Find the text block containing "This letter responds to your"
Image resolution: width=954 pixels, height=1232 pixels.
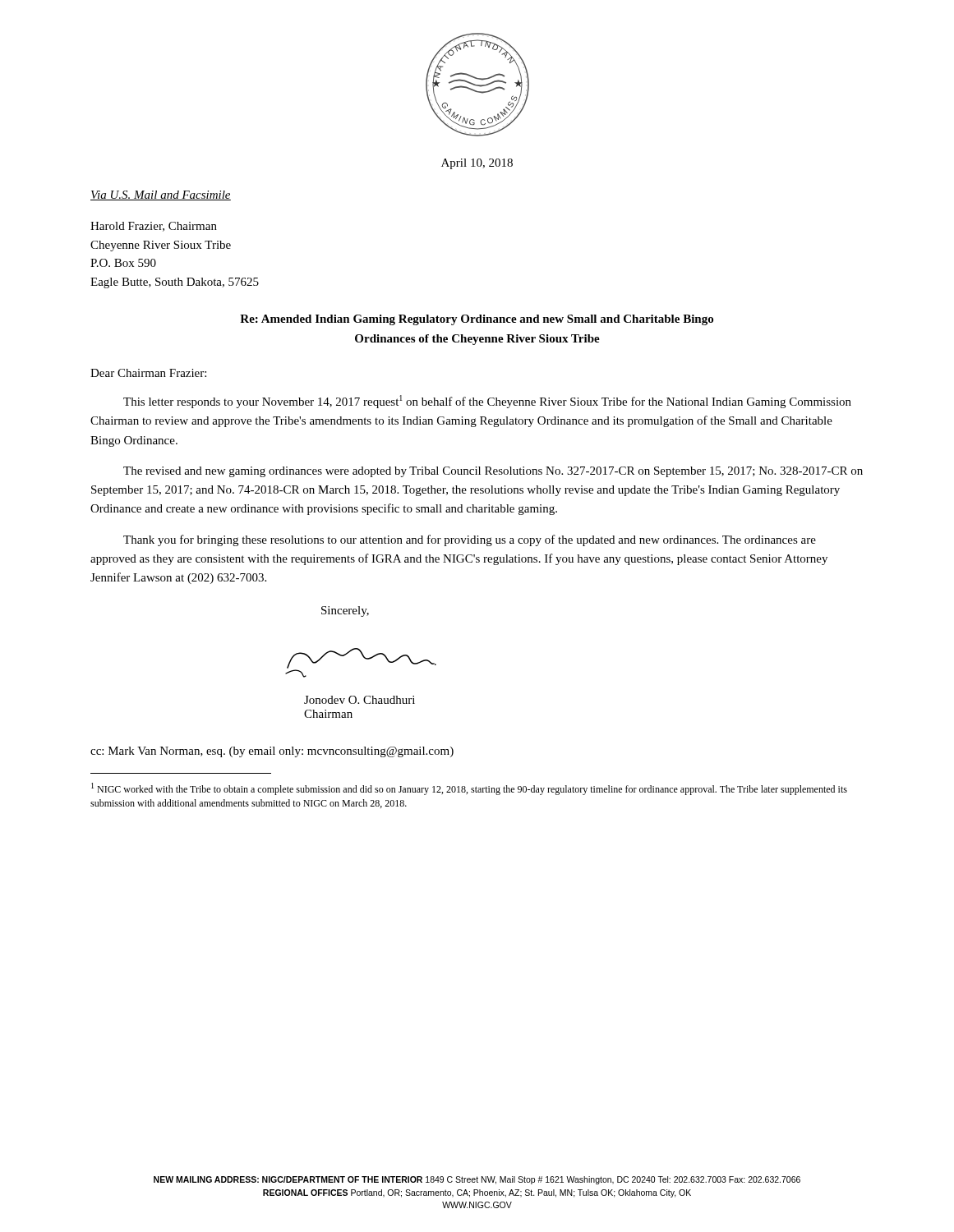471,420
